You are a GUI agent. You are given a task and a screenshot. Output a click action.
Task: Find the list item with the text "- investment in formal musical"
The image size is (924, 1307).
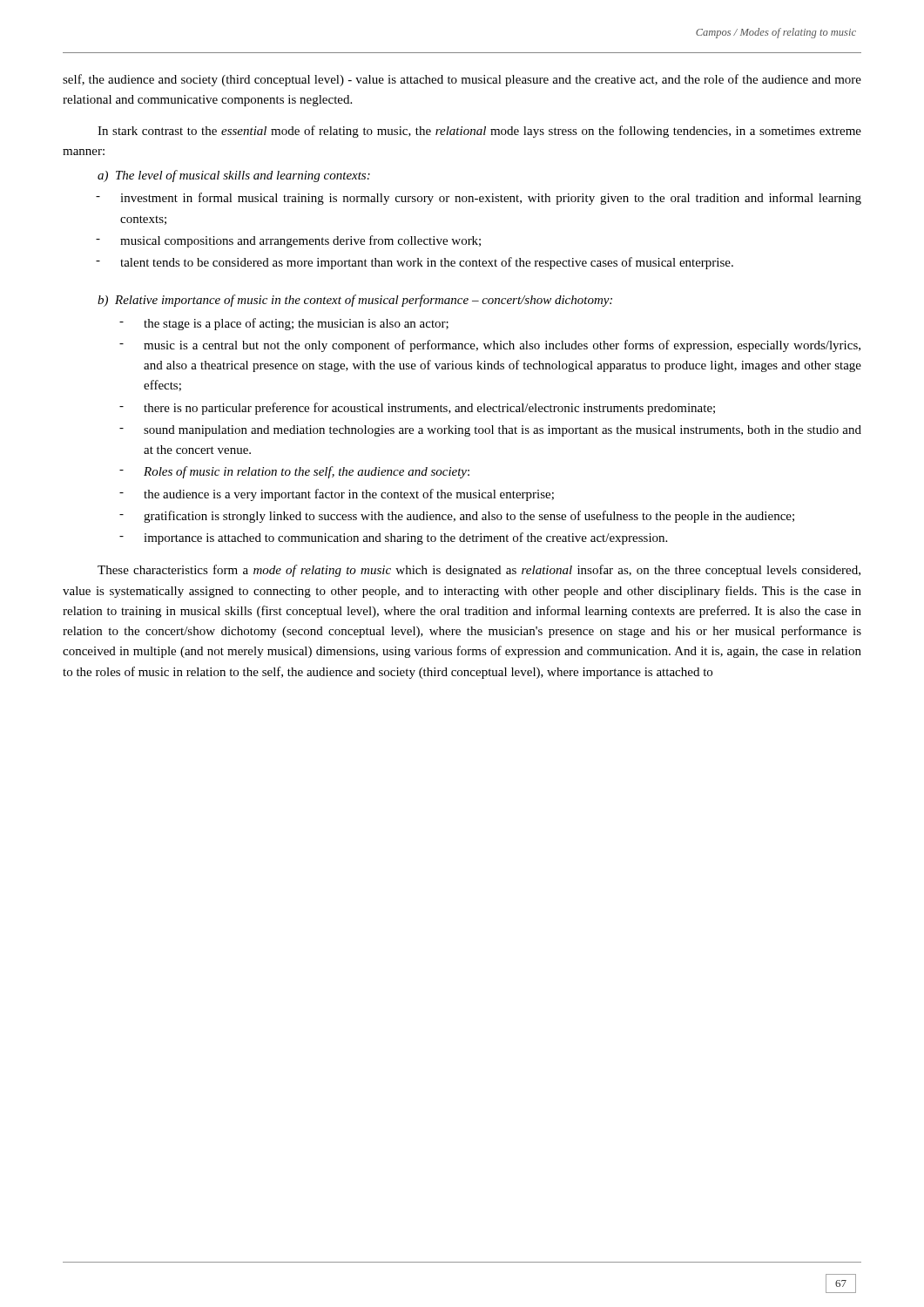(474, 209)
